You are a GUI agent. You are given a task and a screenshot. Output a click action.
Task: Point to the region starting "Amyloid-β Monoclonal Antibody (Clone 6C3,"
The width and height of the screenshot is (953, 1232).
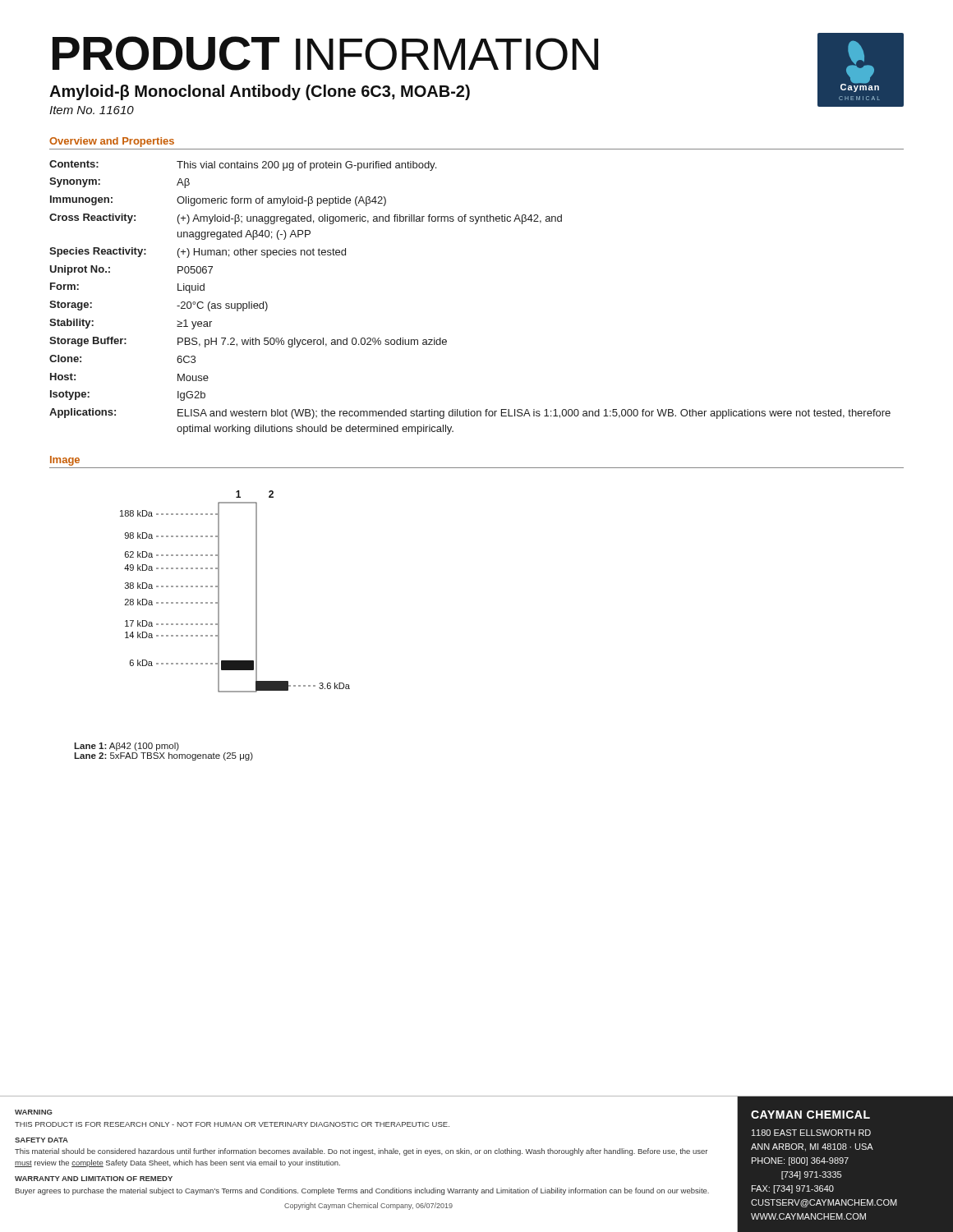[x=260, y=91]
